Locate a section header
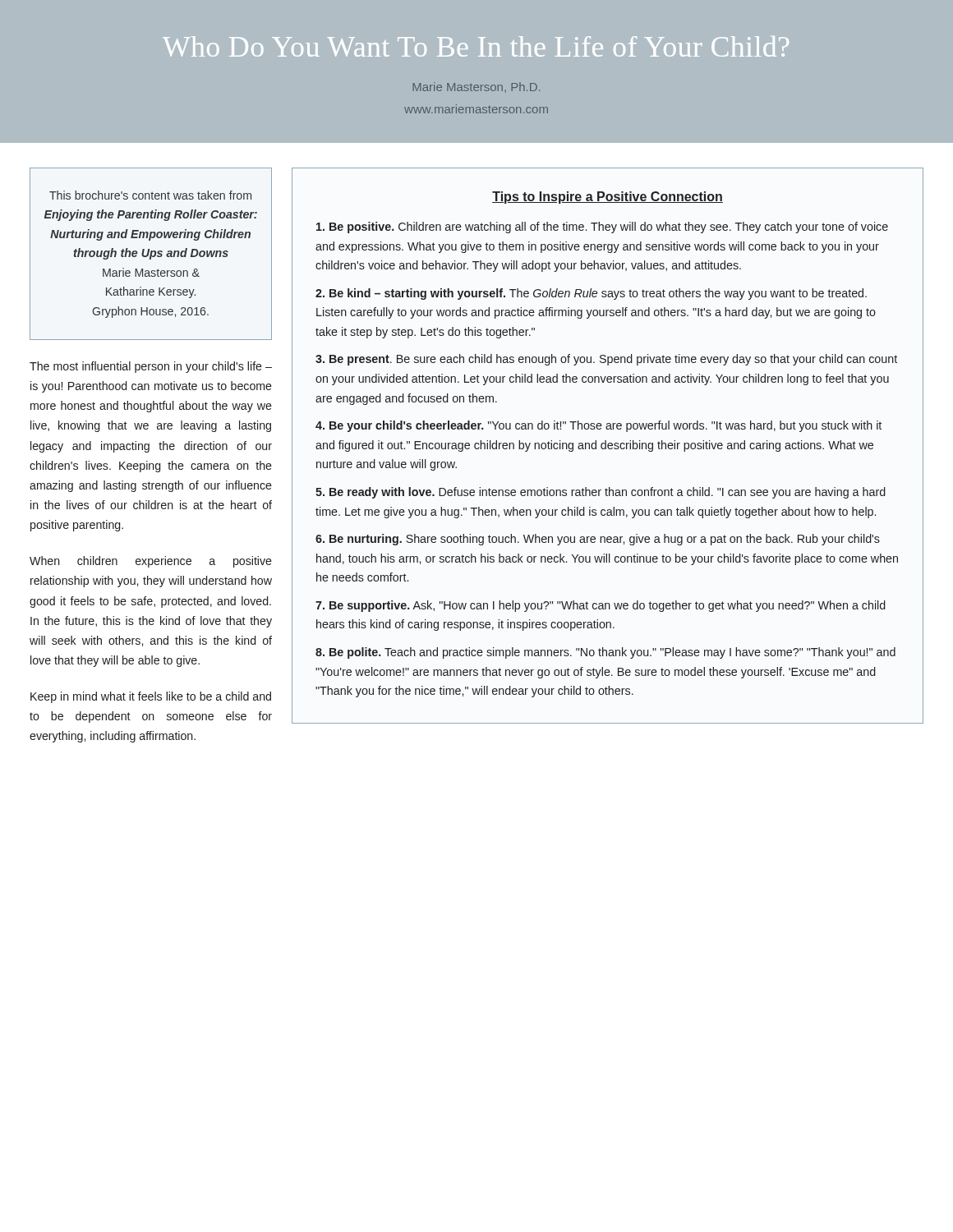The height and width of the screenshot is (1232, 953). click(x=608, y=197)
